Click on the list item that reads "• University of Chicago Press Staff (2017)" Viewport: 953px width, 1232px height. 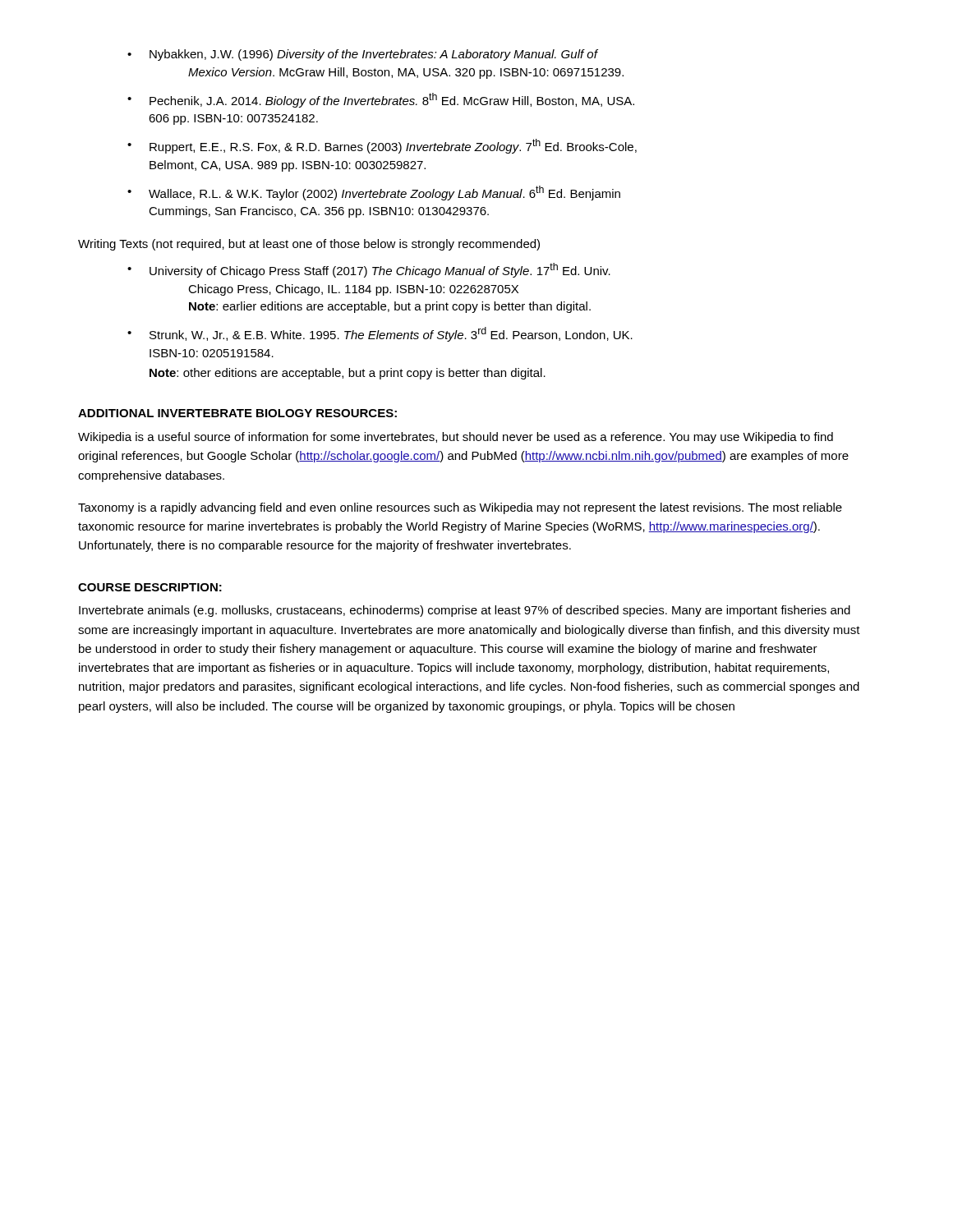pyautogui.click(x=369, y=287)
